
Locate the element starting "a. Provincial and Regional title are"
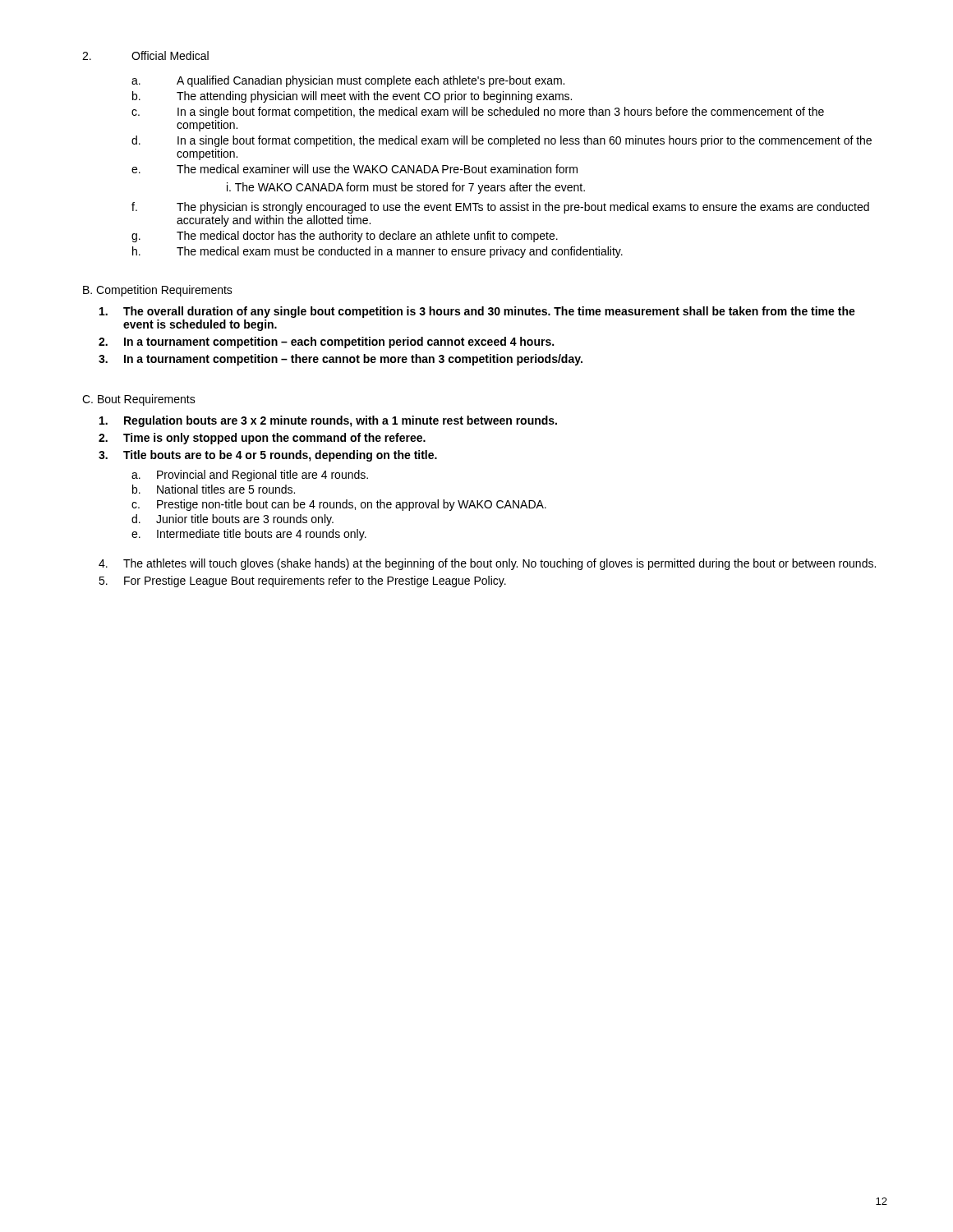250,476
